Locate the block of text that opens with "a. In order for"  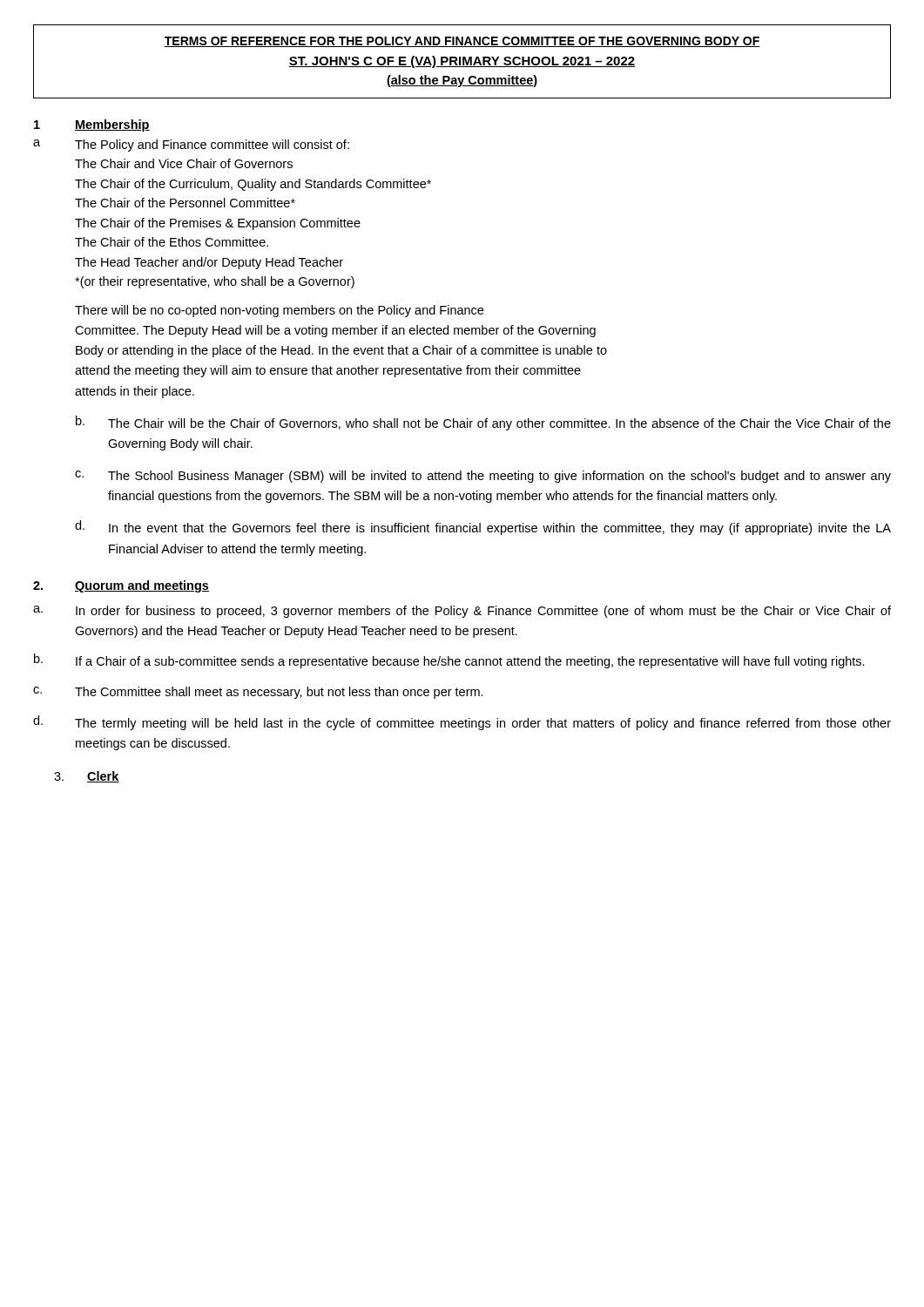[462, 621]
